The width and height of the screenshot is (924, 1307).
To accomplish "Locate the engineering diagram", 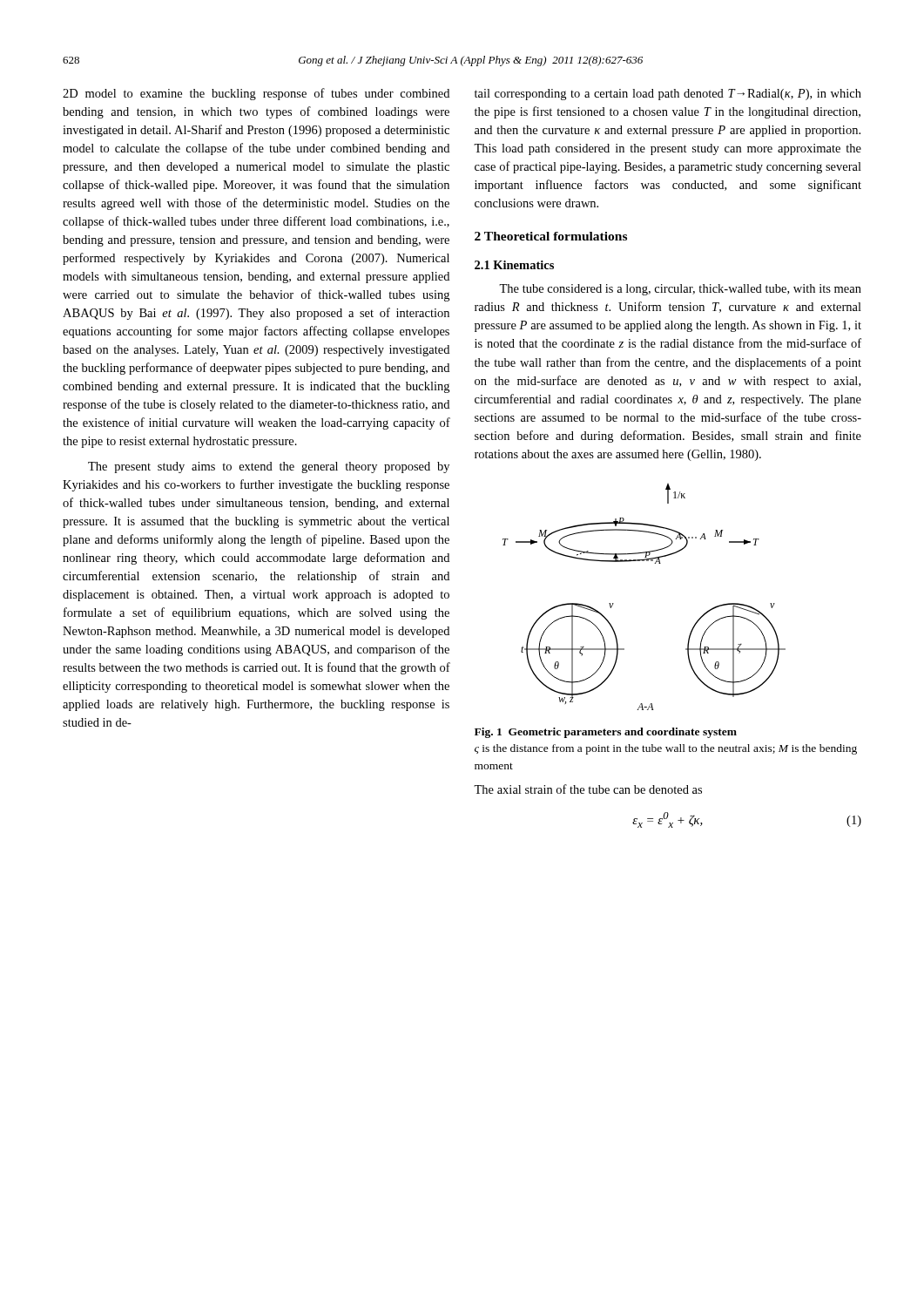I will click(x=668, y=599).
